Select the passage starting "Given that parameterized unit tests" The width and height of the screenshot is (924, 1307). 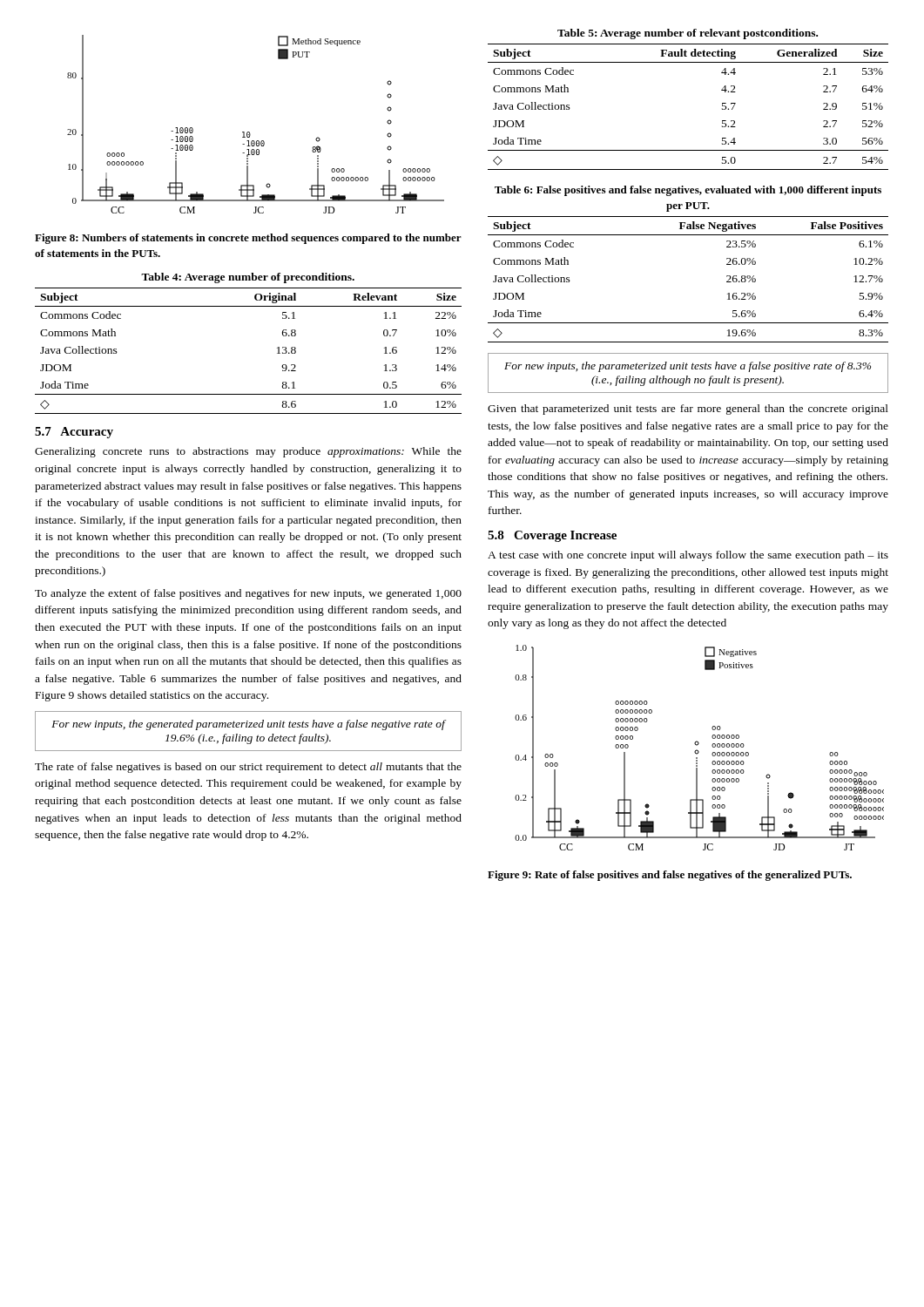(x=688, y=459)
